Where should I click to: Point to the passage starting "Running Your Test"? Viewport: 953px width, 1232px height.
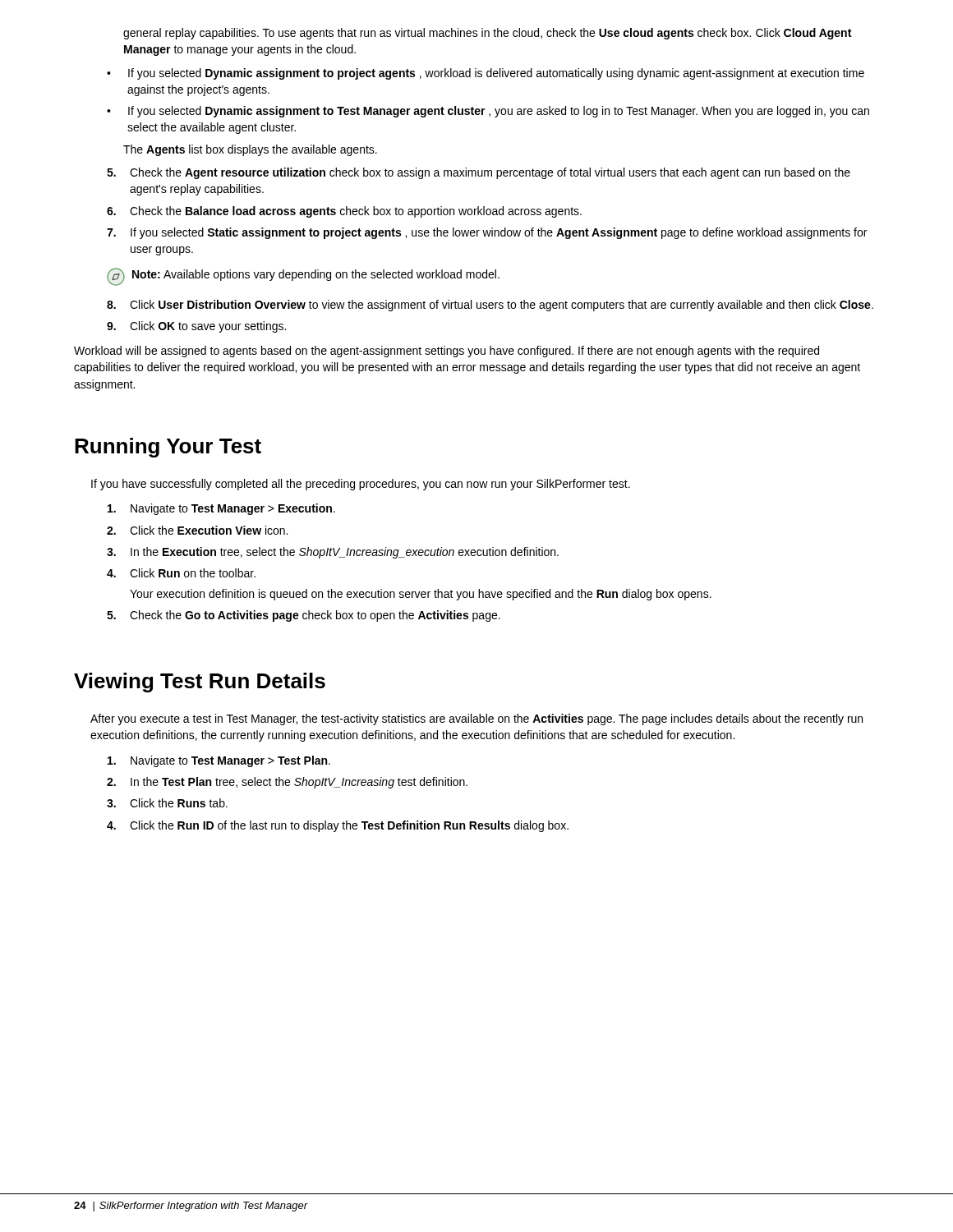(x=168, y=448)
